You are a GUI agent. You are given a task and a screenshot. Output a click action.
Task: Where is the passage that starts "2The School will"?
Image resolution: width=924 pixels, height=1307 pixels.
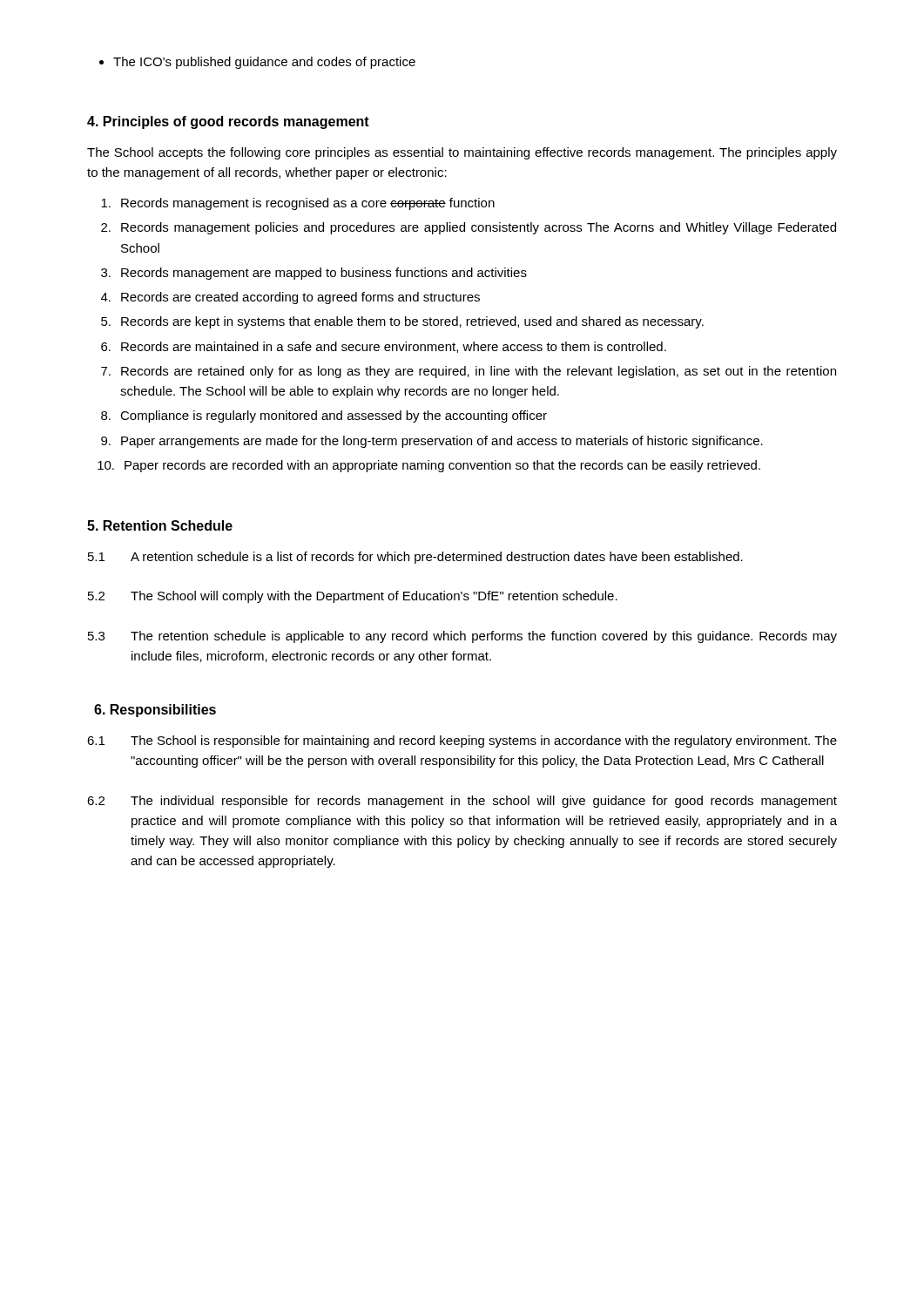(462, 601)
